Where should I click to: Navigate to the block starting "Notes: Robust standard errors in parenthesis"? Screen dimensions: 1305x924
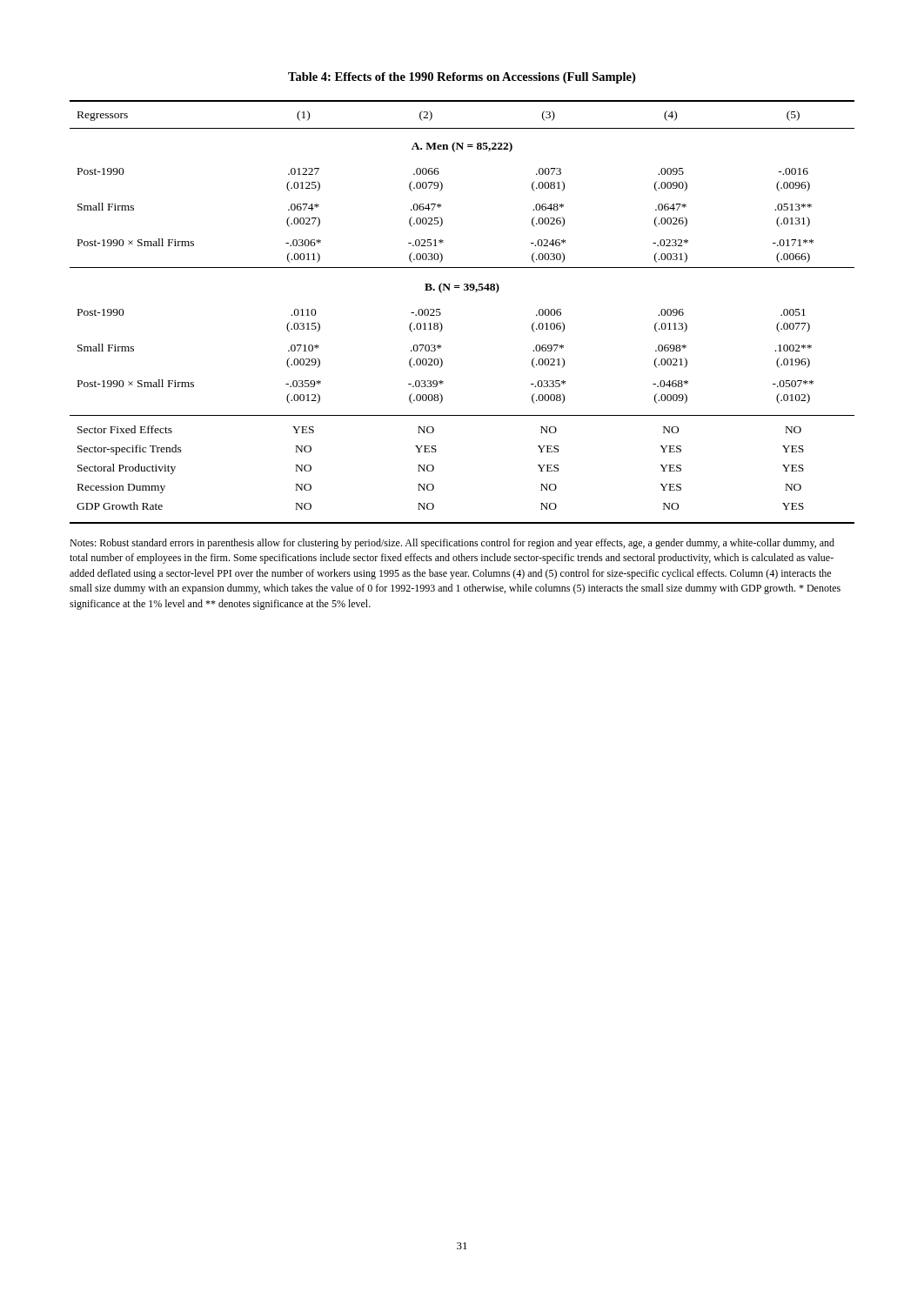click(x=455, y=573)
